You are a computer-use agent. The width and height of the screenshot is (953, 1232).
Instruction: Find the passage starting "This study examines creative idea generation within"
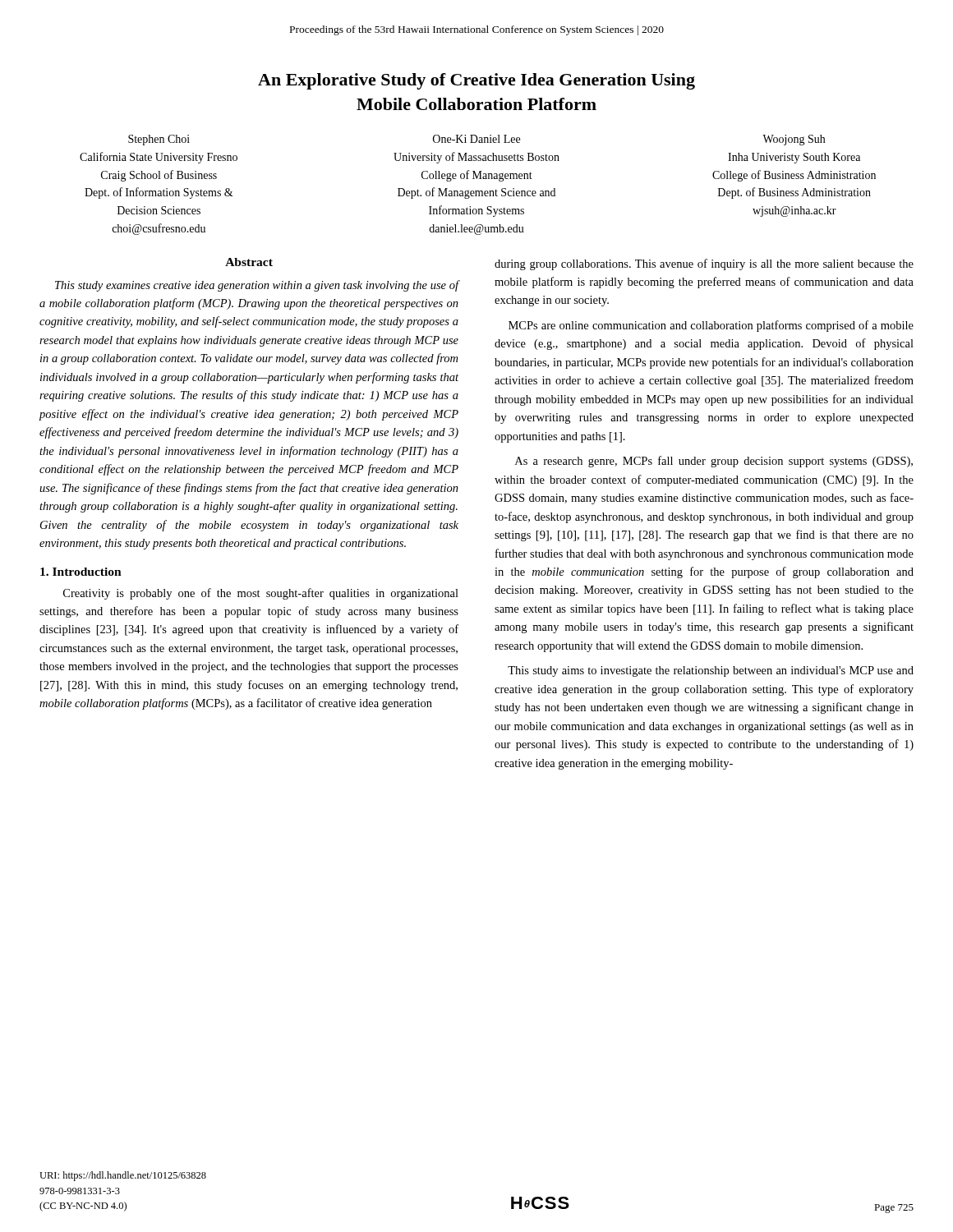tap(249, 414)
